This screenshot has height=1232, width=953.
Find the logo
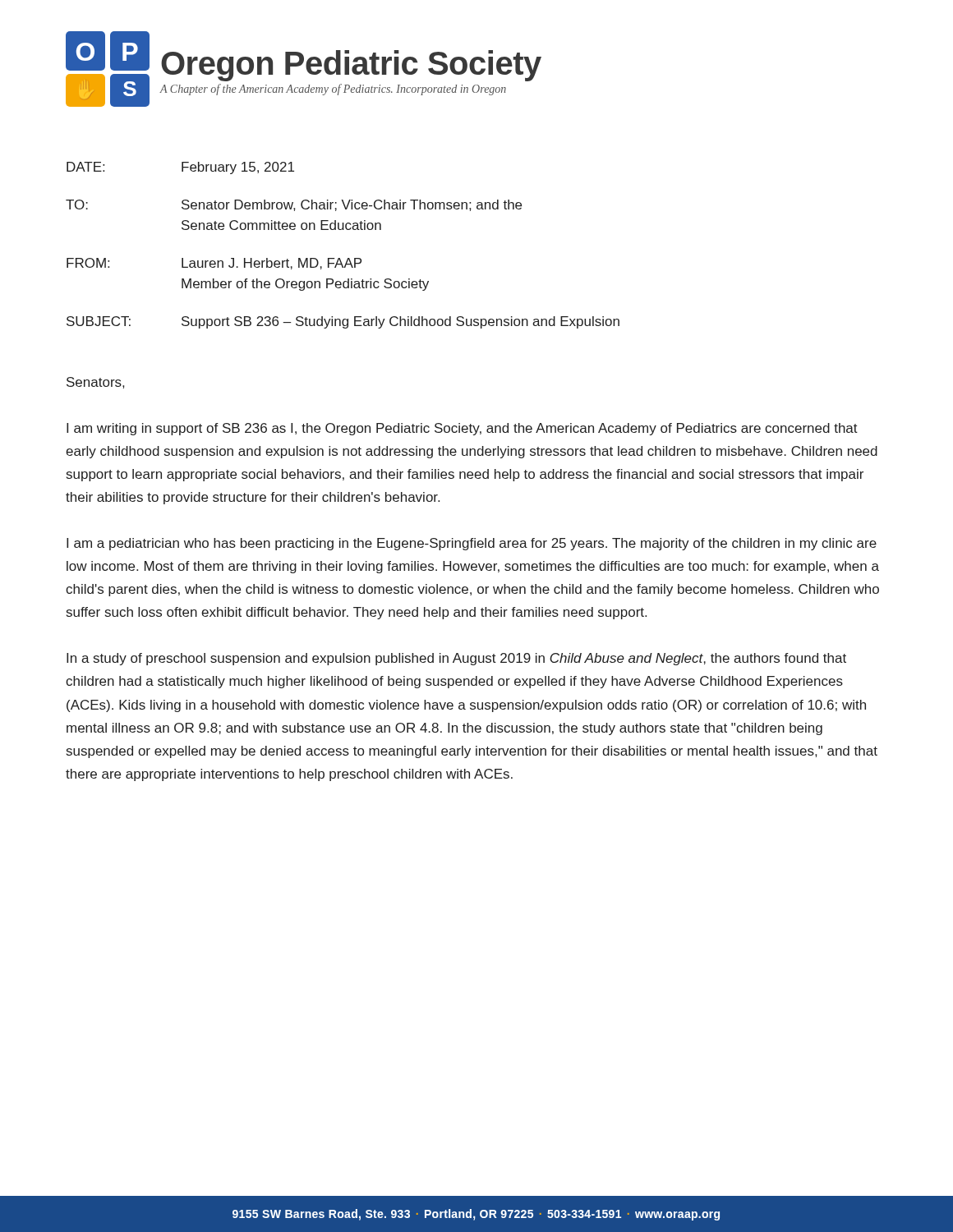(476, 70)
